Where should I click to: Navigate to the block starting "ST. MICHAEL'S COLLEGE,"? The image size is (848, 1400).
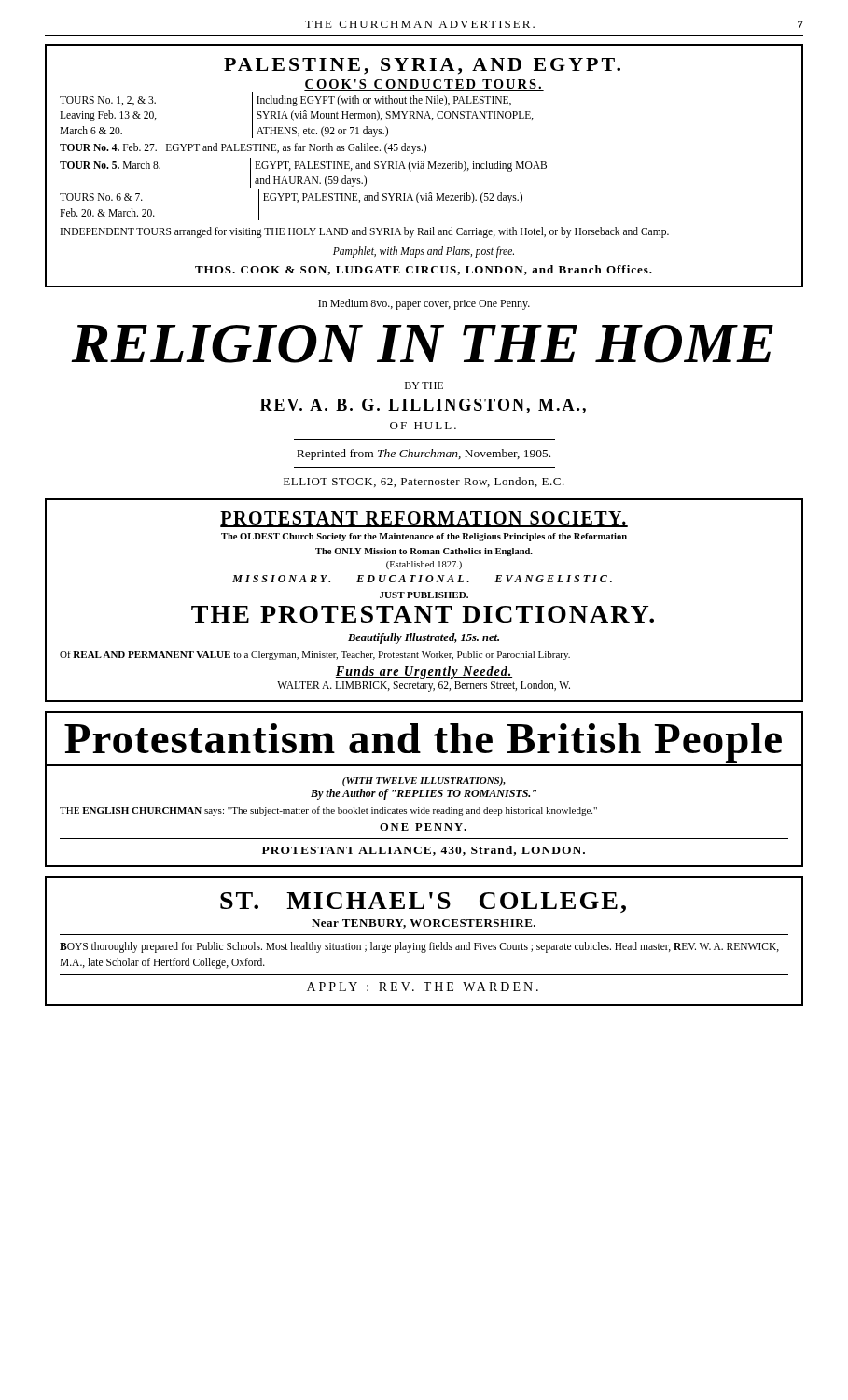424,941
